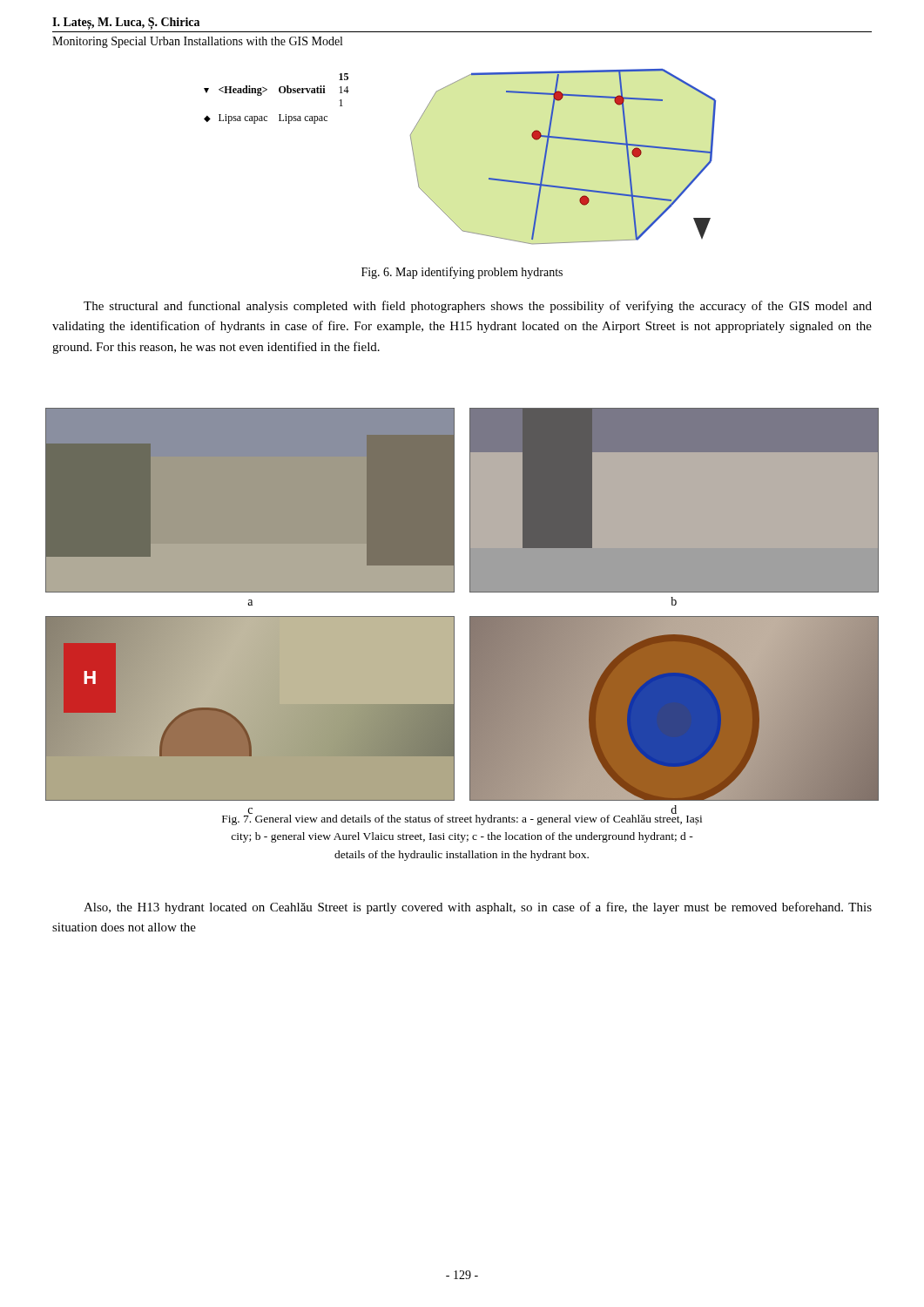Find the screenshot
The image size is (924, 1307).
pyautogui.click(x=462, y=159)
